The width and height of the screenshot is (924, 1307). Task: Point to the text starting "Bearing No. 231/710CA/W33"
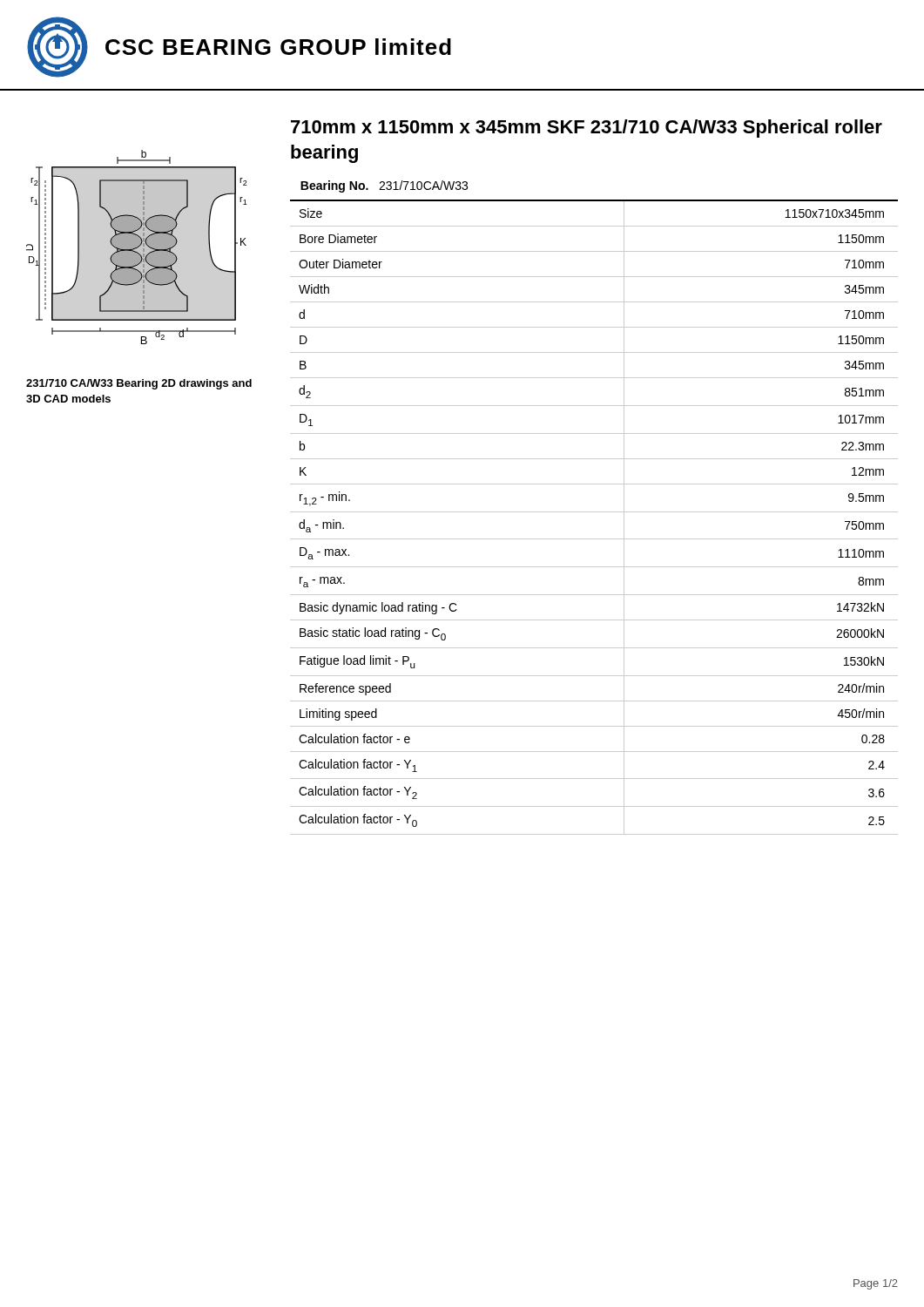(x=381, y=186)
